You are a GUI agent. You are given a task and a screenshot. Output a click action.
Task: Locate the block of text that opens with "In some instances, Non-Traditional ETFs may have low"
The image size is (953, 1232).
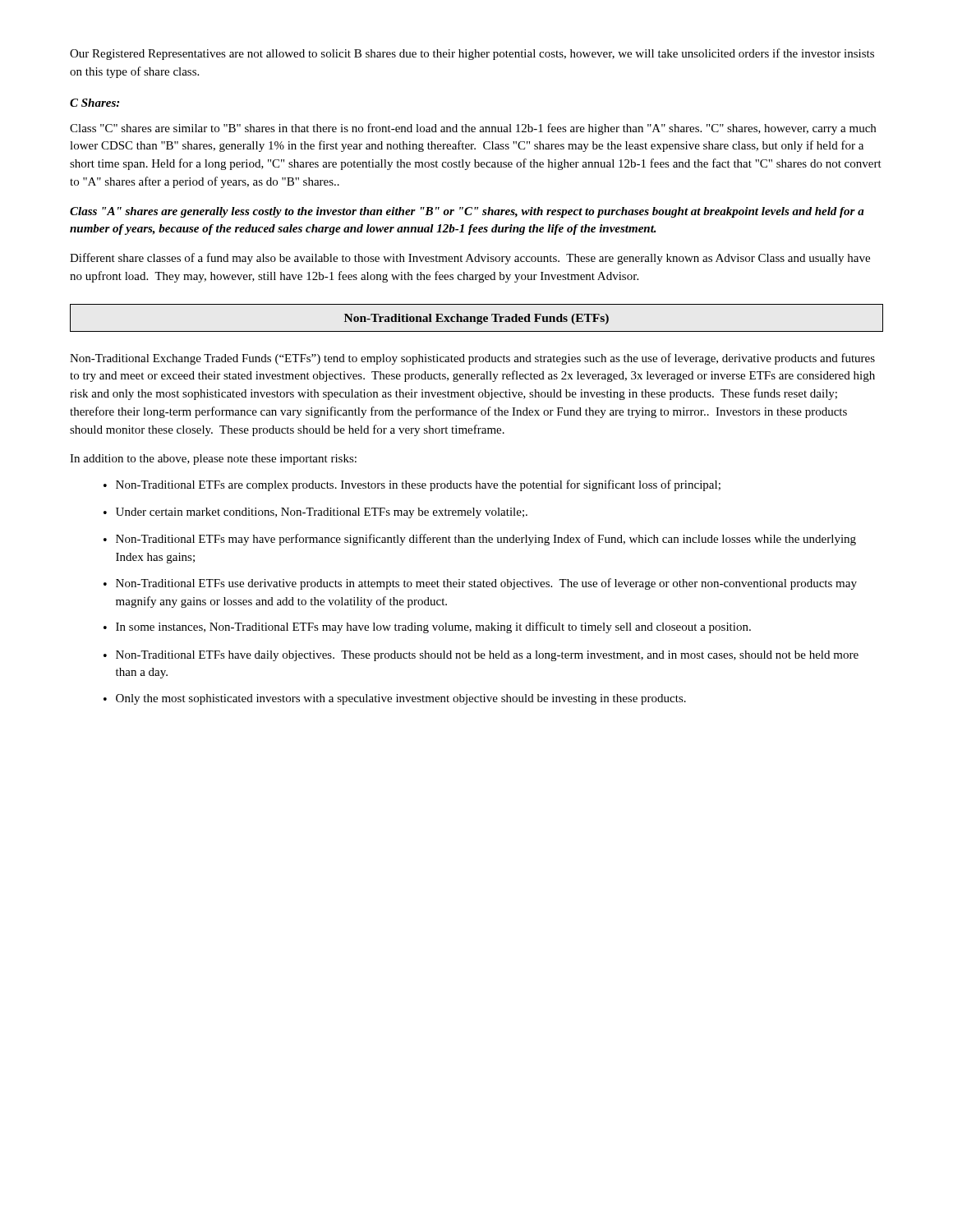click(499, 628)
